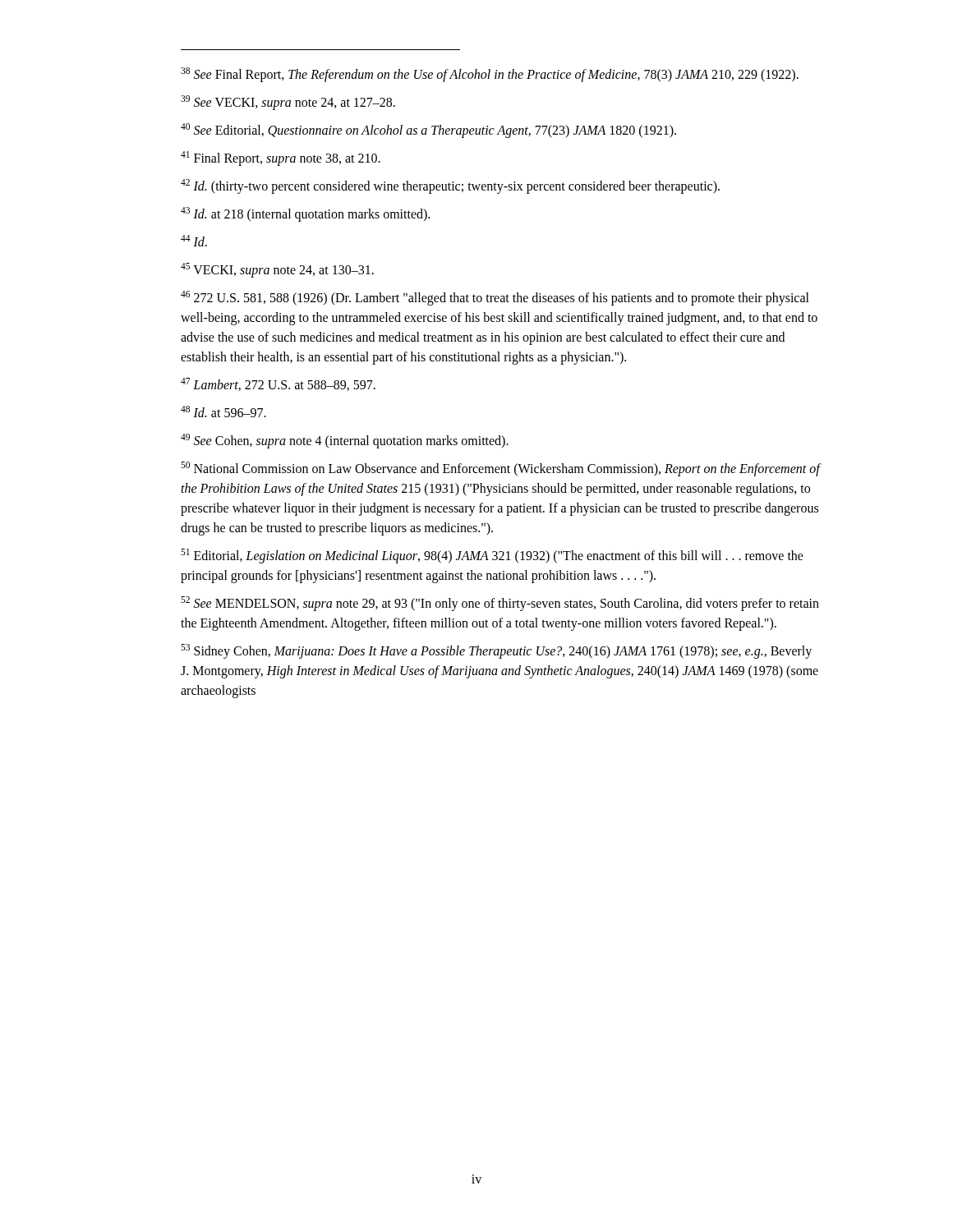This screenshot has width=953, height=1232.
Task: Click on the footnote that reads "43 Id. at 218 (internal quotation marks"
Action: coord(306,213)
